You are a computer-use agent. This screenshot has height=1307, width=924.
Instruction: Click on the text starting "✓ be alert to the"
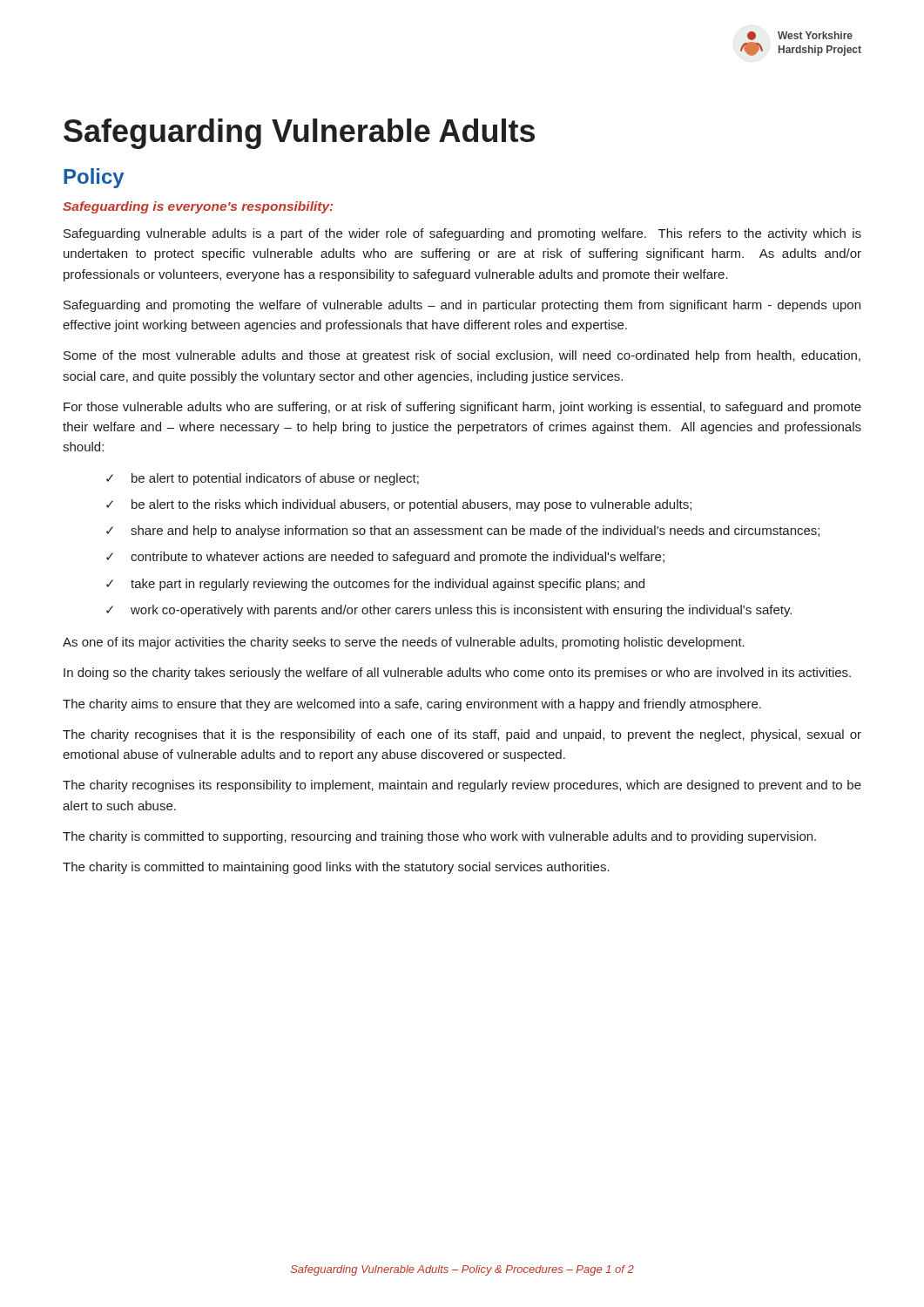pyautogui.click(x=483, y=504)
